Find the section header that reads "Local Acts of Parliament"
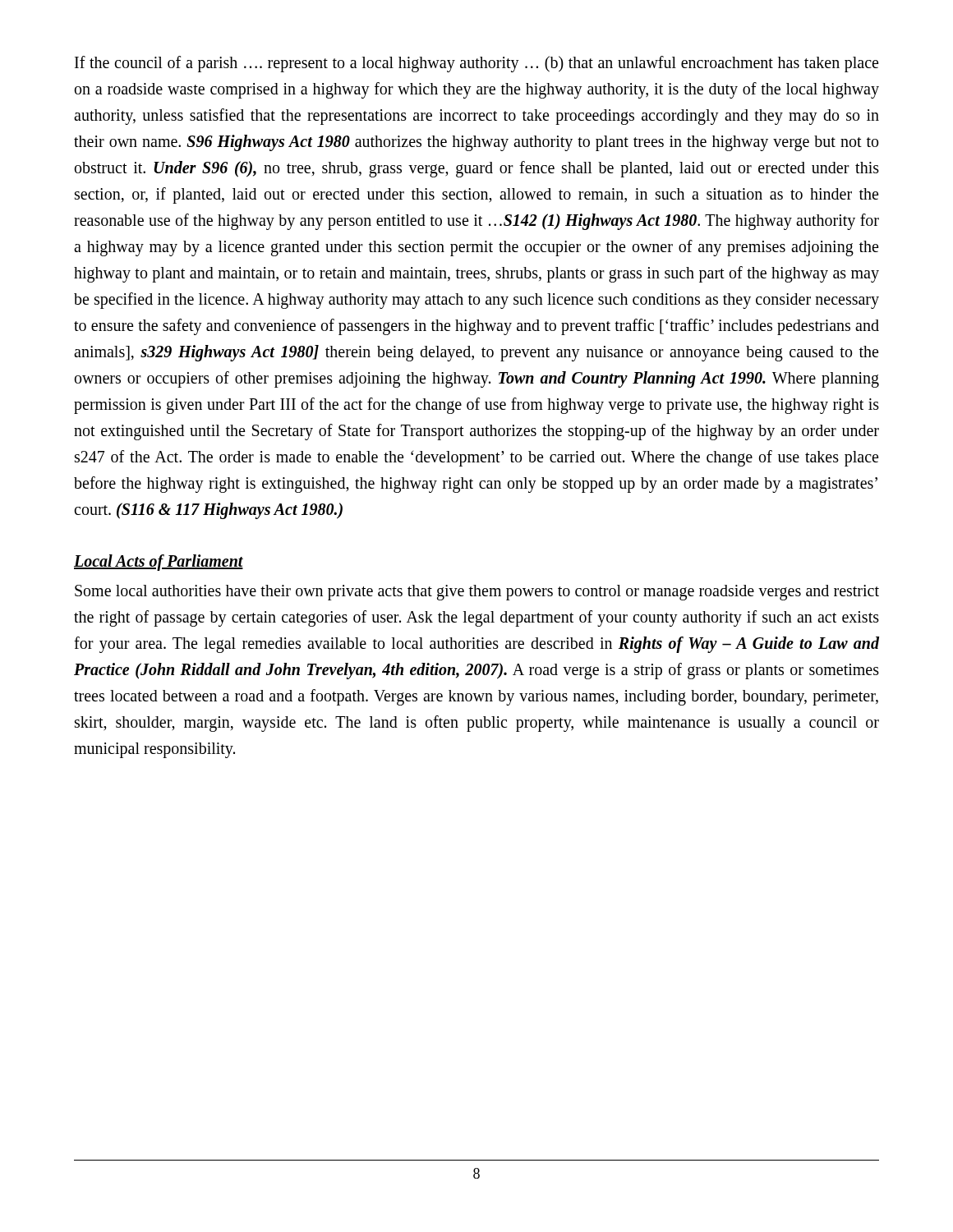 (x=158, y=561)
